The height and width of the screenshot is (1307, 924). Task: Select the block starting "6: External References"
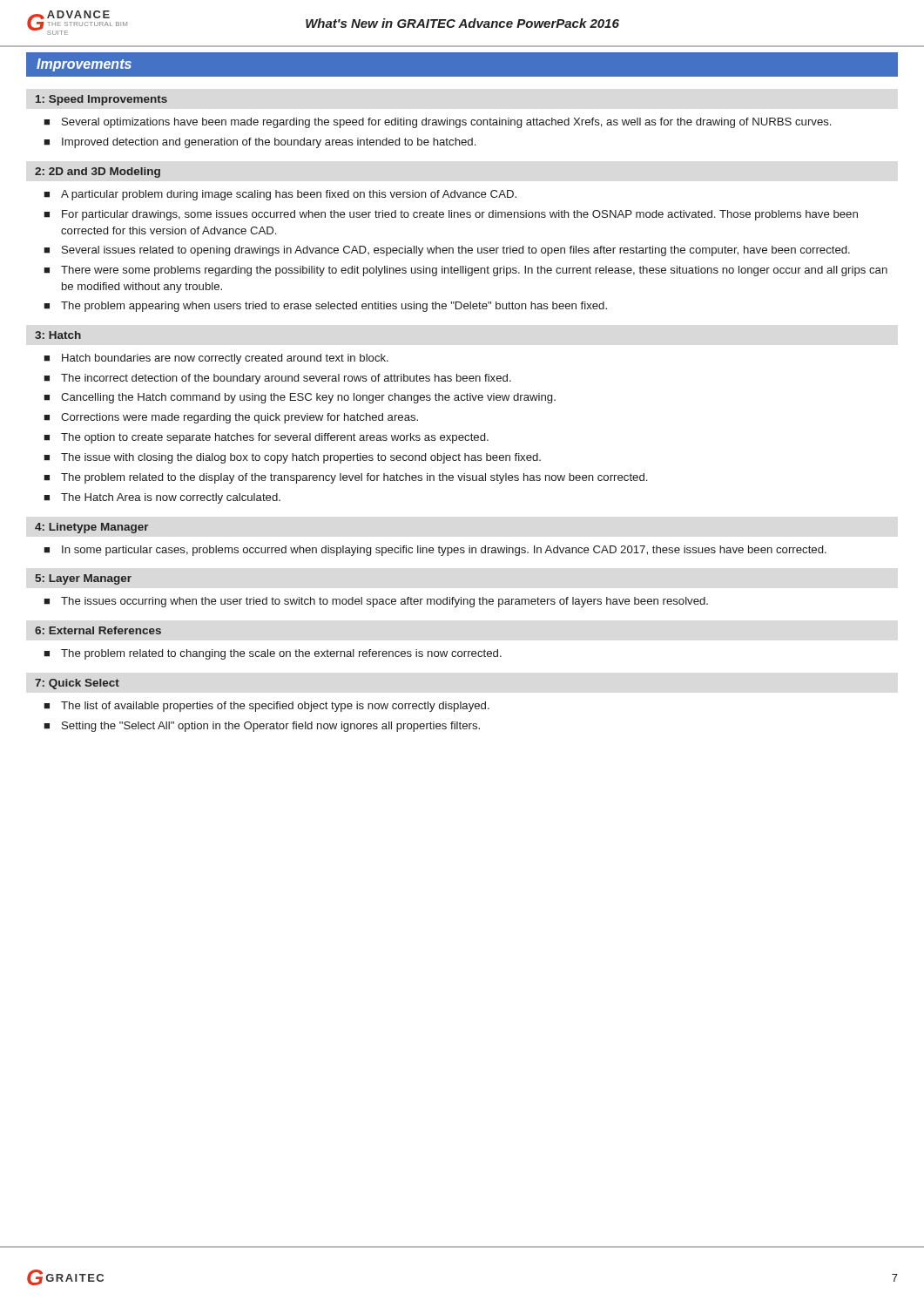(98, 631)
